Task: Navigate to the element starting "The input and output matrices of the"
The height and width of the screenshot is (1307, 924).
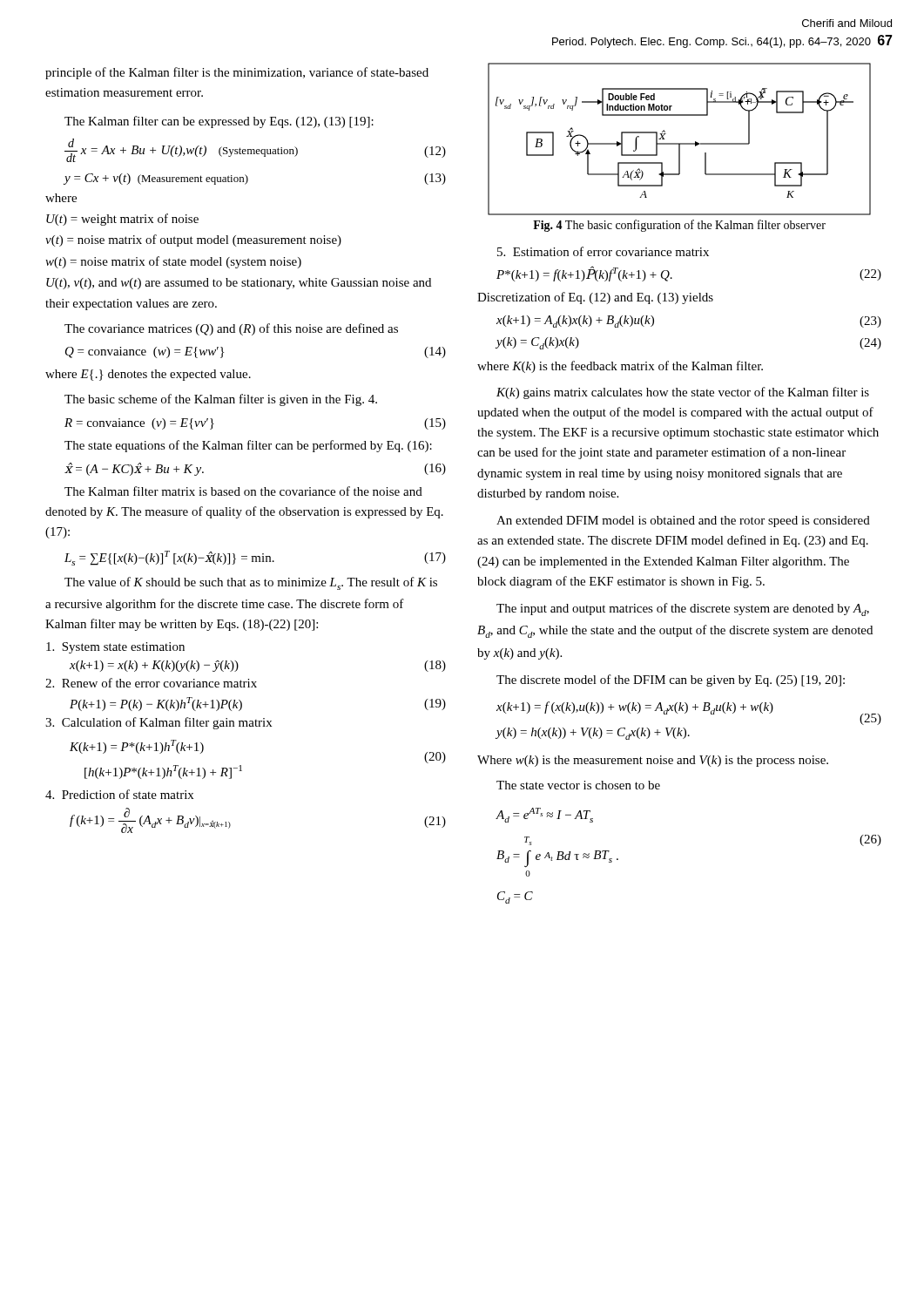Action: (x=675, y=630)
